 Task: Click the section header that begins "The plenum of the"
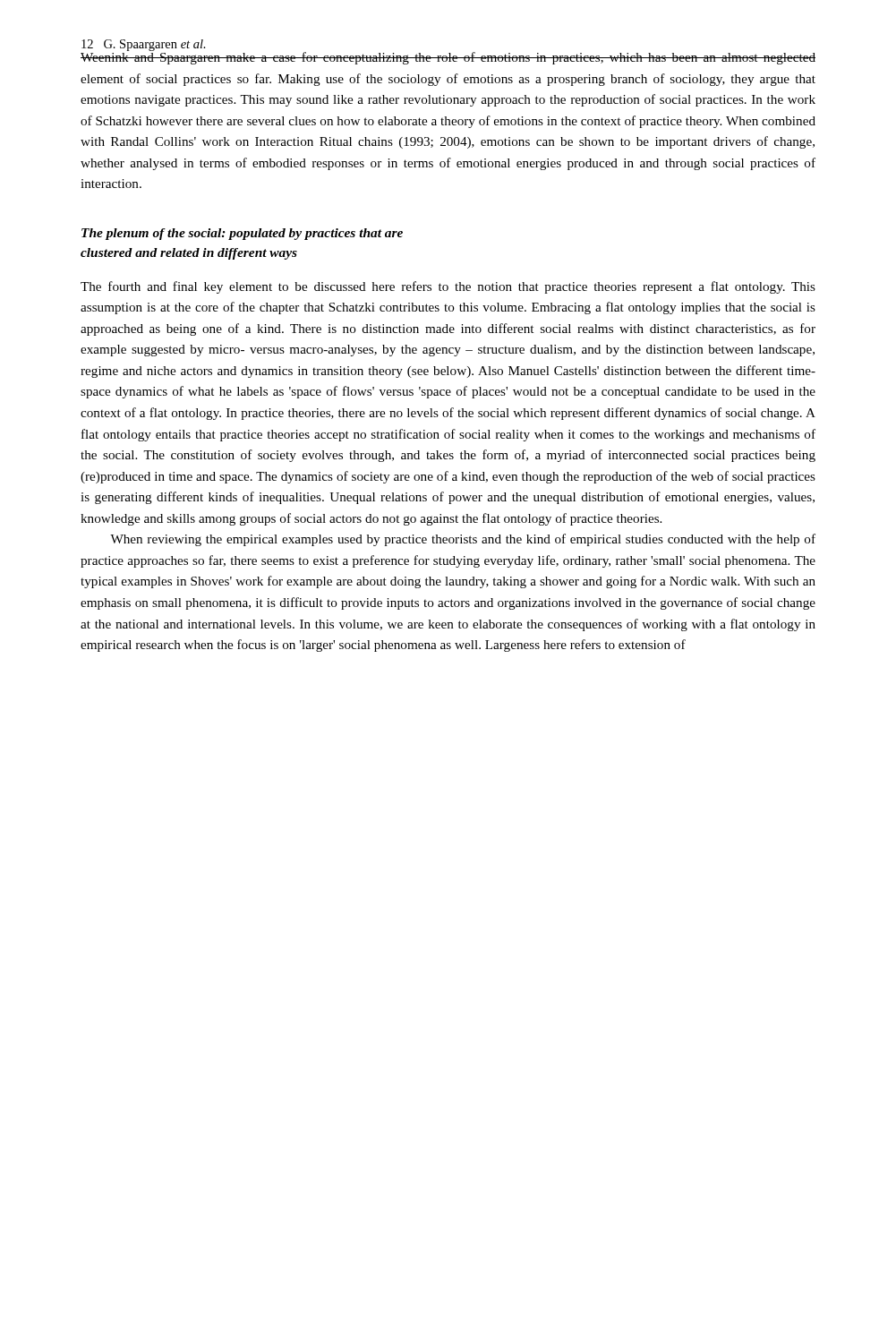[x=242, y=242]
